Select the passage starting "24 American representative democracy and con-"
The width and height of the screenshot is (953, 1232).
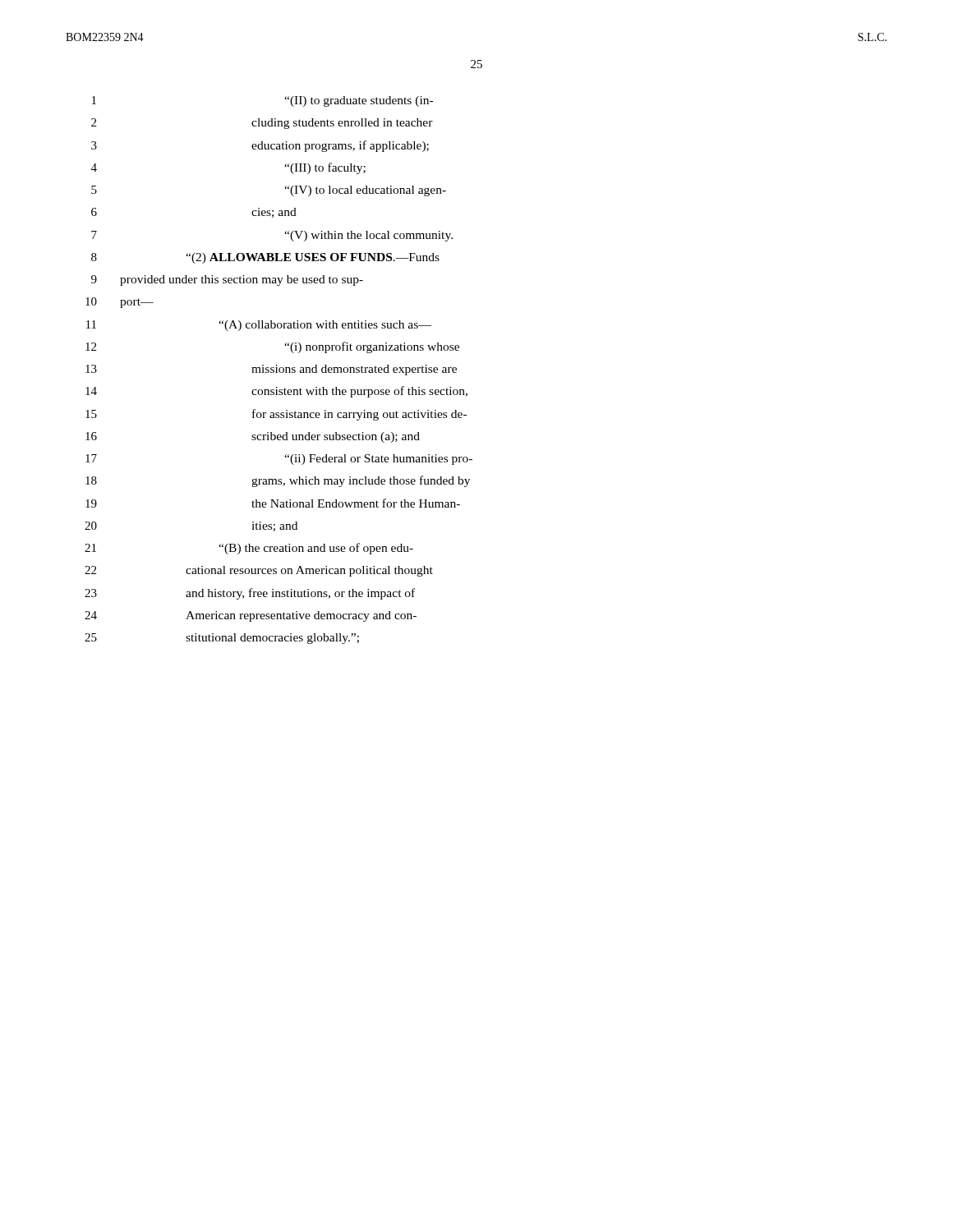pyautogui.click(x=251, y=616)
